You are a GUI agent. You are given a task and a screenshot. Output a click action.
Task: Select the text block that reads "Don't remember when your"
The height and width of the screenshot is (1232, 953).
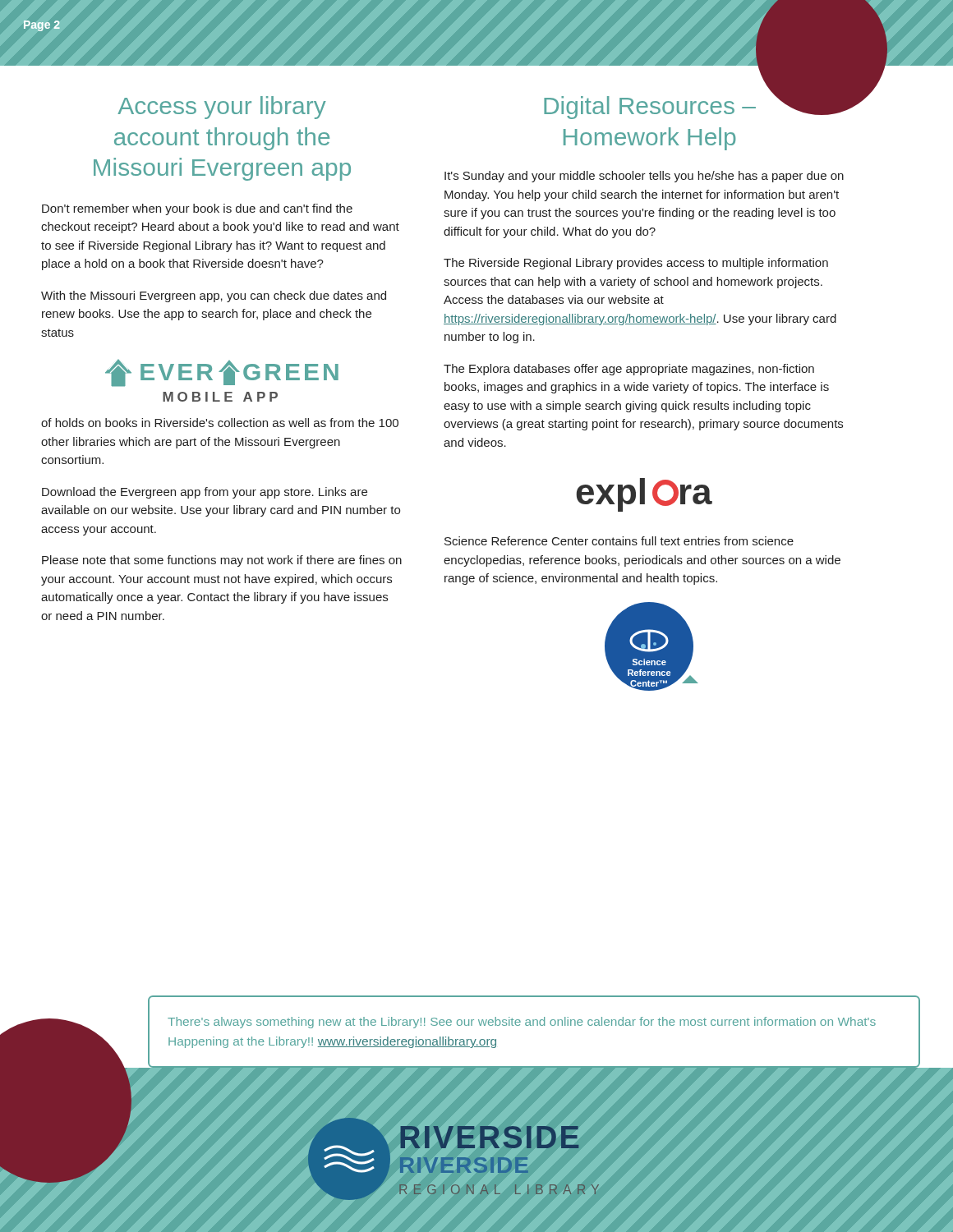[x=220, y=235]
